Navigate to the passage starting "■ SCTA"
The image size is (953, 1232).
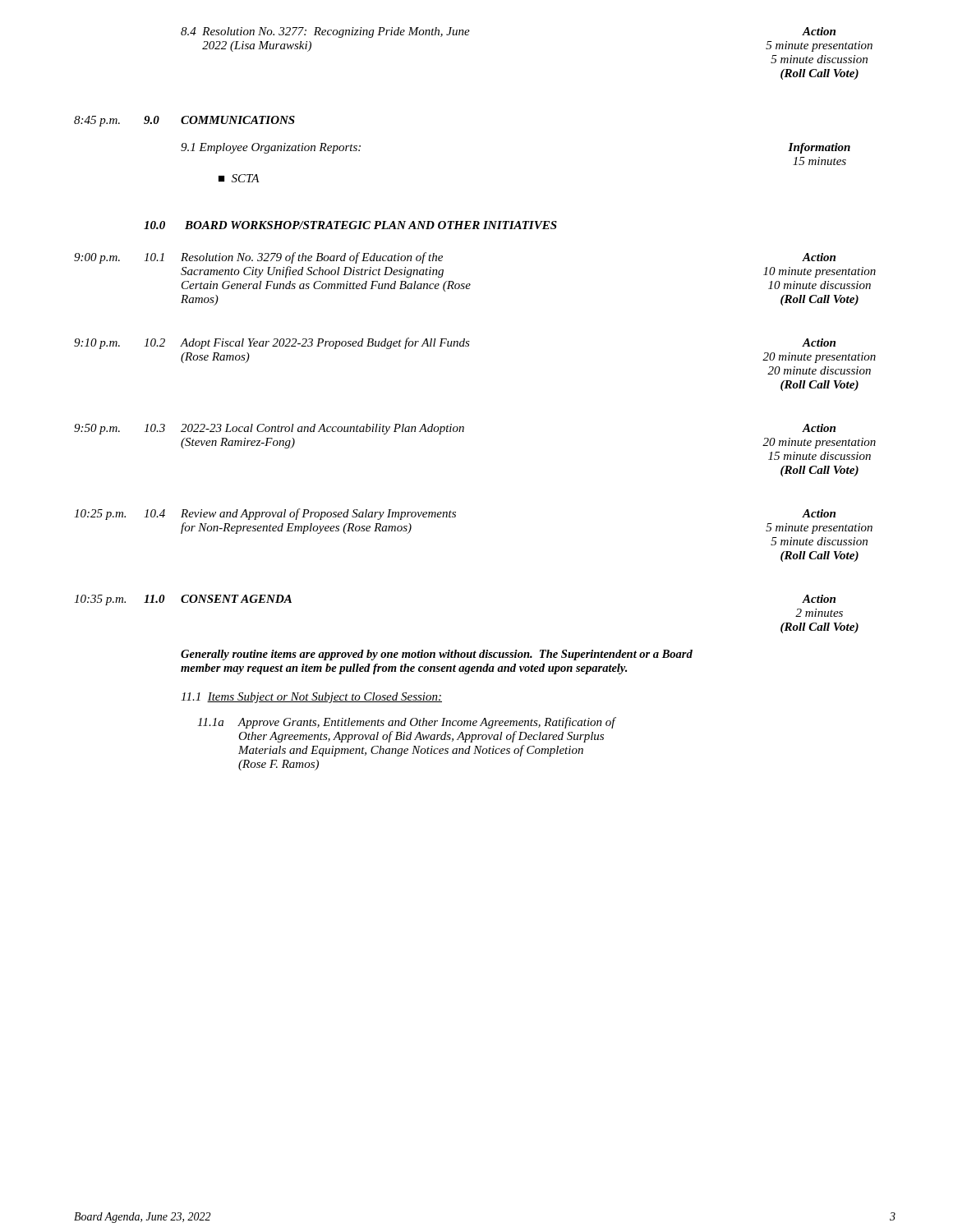pos(238,178)
